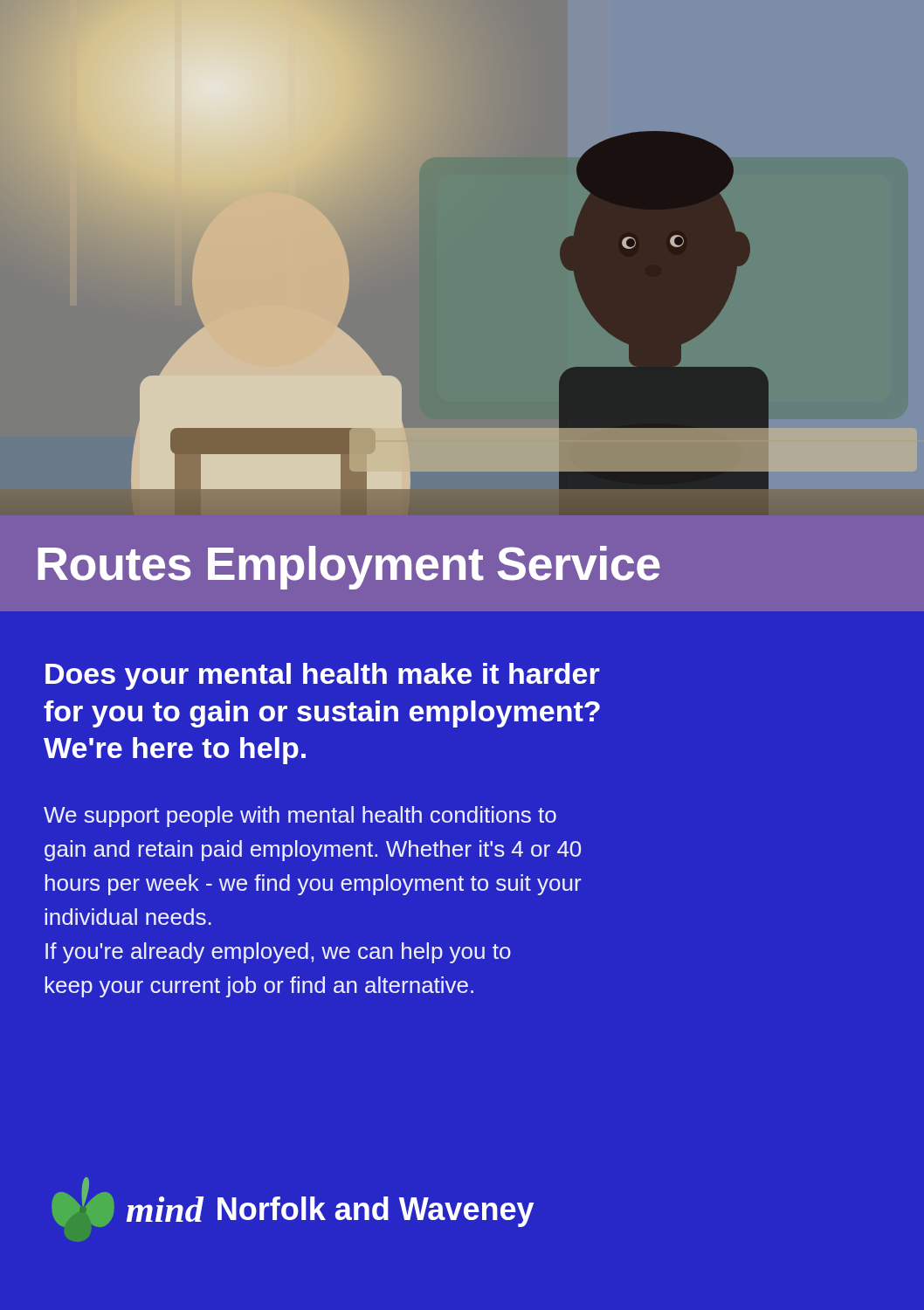The image size is (924, 1310).
Task: Locate the title
Action: 348,563
